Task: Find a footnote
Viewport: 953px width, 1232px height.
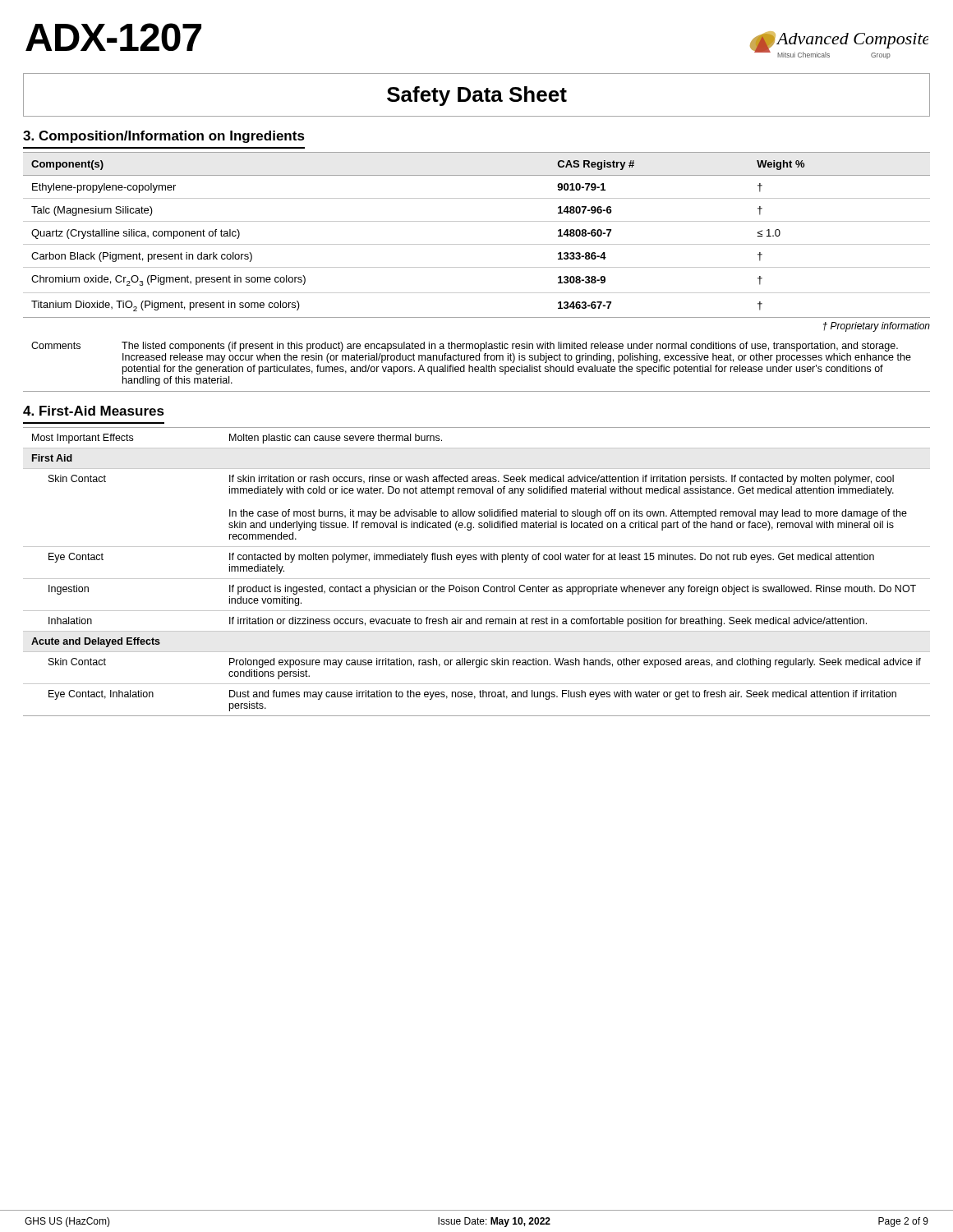Action: pos(876,326)
